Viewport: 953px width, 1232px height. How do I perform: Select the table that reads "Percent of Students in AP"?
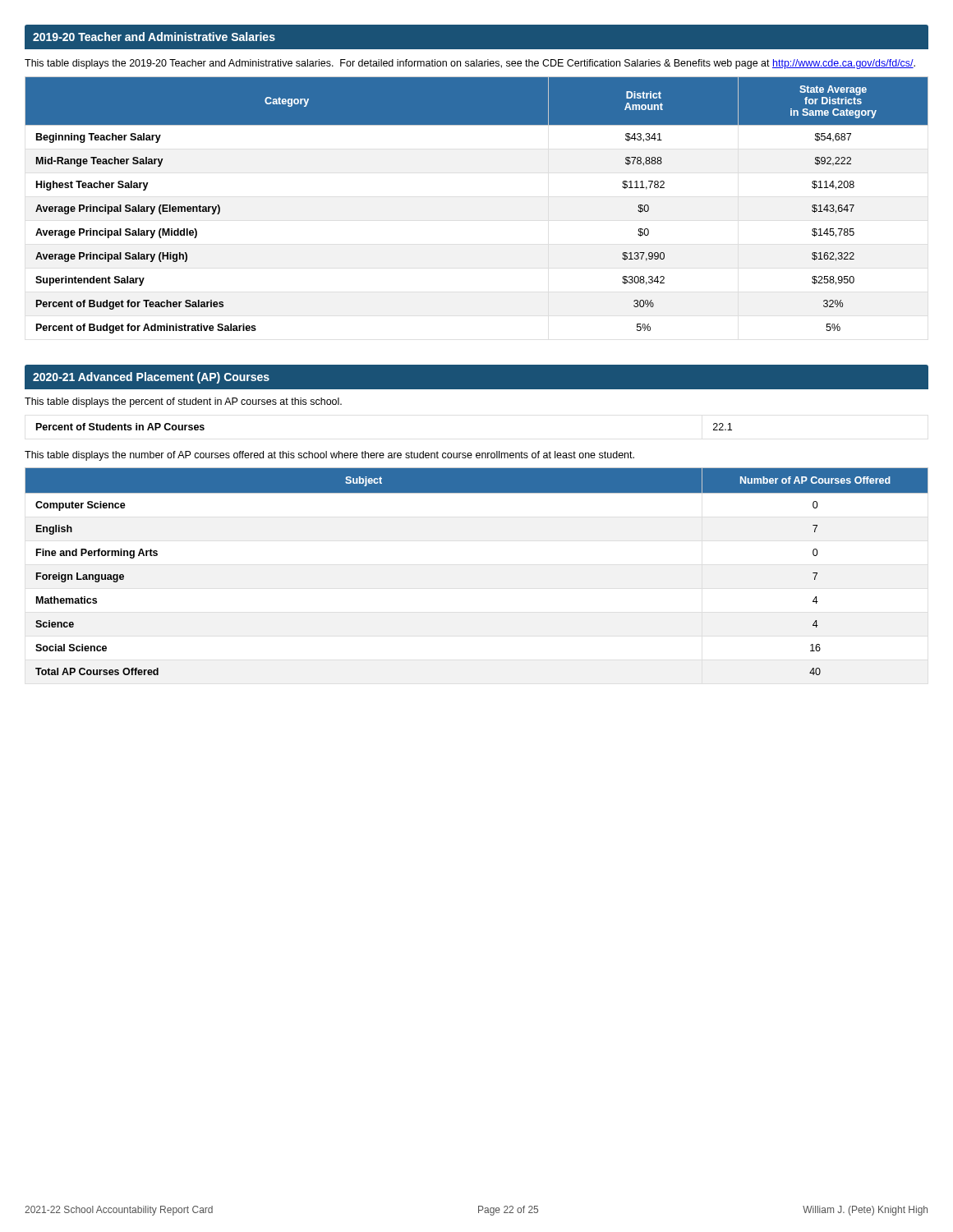(x=476, y=427)
